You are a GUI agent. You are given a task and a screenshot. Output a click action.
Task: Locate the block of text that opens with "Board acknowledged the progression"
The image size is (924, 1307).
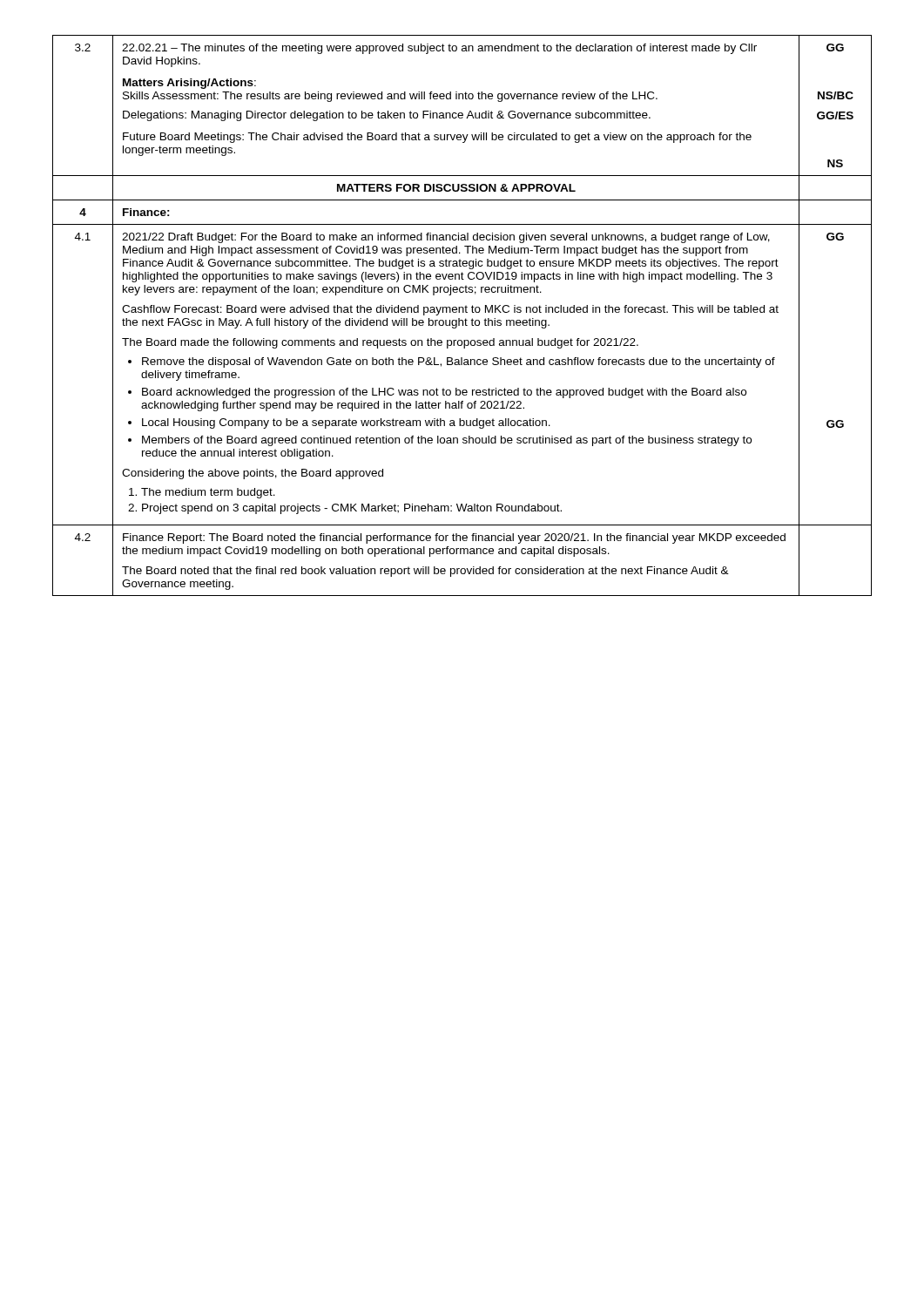[x=444, y=398]
